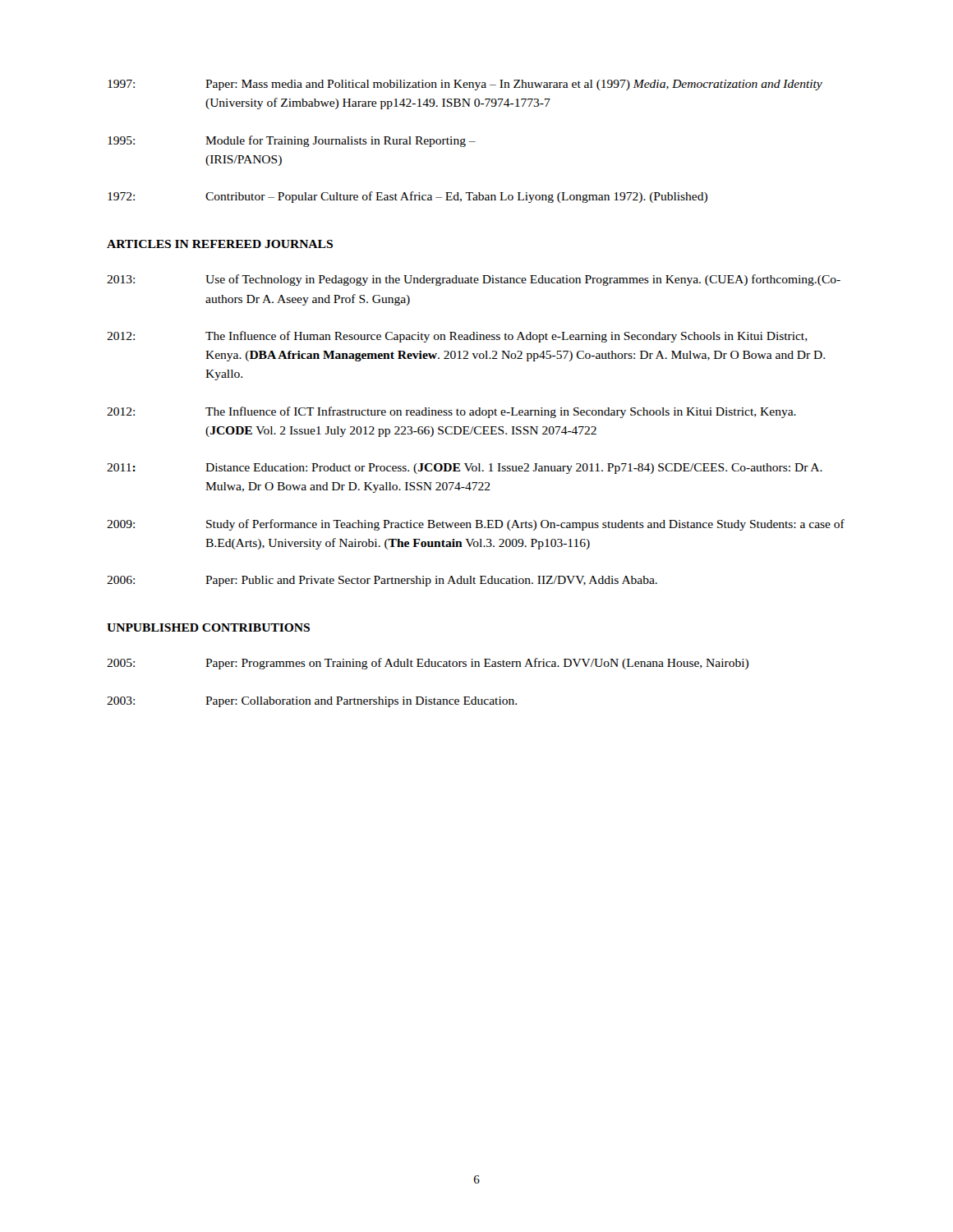Find the list item that reads "2011: Distance Education: Product or Process. (JCODE"
The image size is (953, 1232).
coord(476,477)
